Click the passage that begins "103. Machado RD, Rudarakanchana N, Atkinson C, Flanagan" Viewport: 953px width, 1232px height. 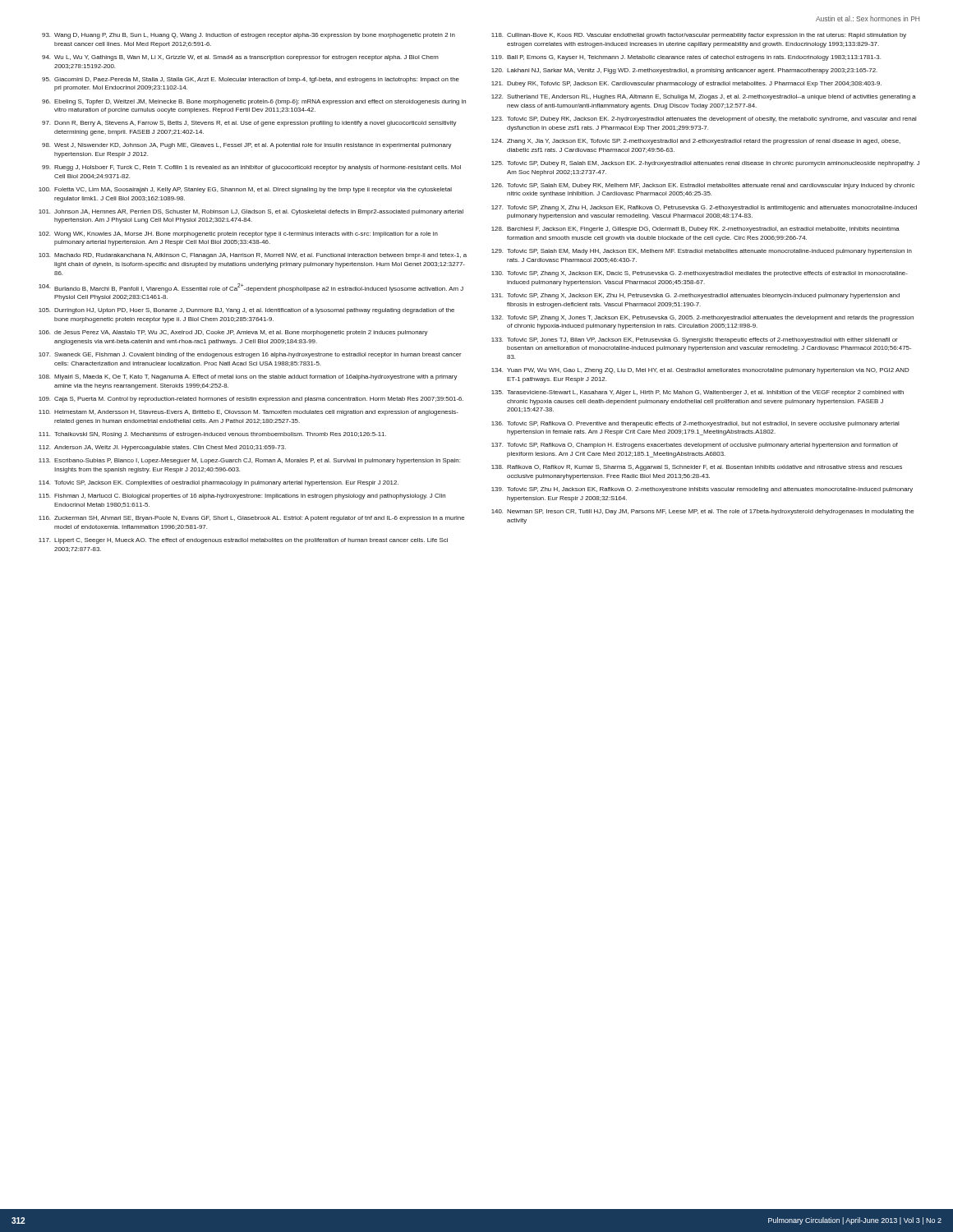[x=250, y=265]
